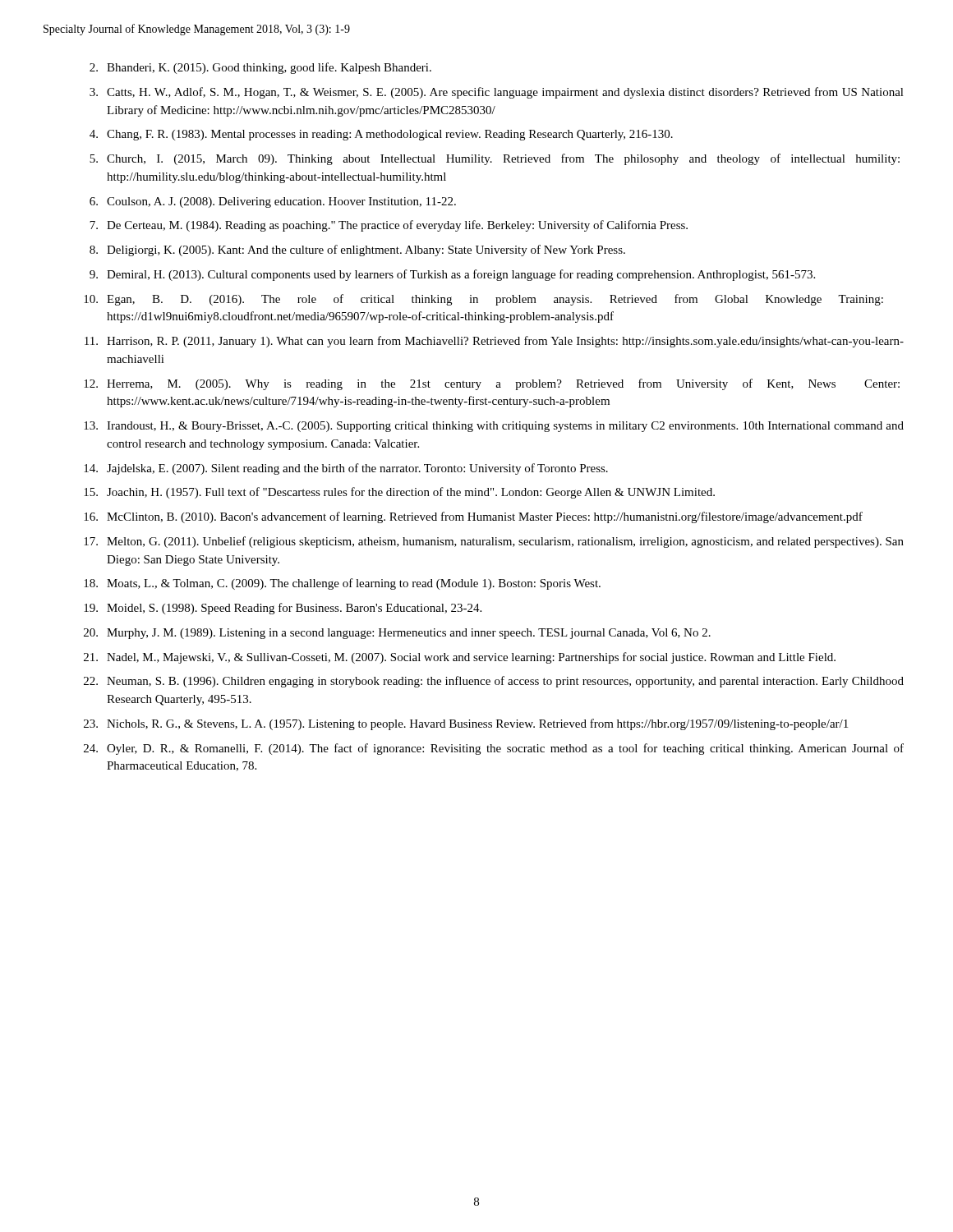Screen dimensions: 1232x953
Task: Find the list item that reads "21. Nadel, M., Majewski, V., &"
Action: click(x=489, y=657)
